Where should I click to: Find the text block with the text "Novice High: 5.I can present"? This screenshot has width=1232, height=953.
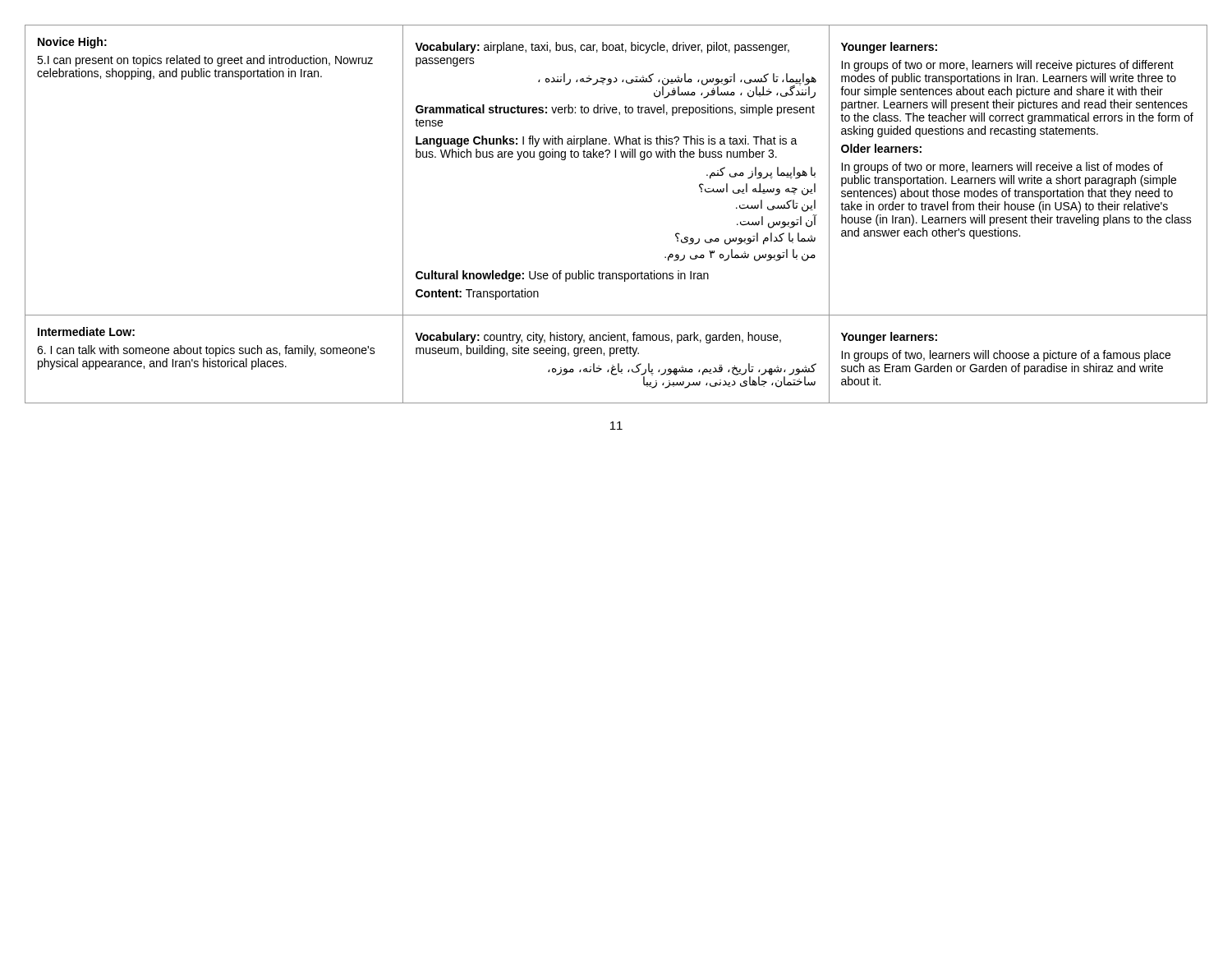point(214,58)
